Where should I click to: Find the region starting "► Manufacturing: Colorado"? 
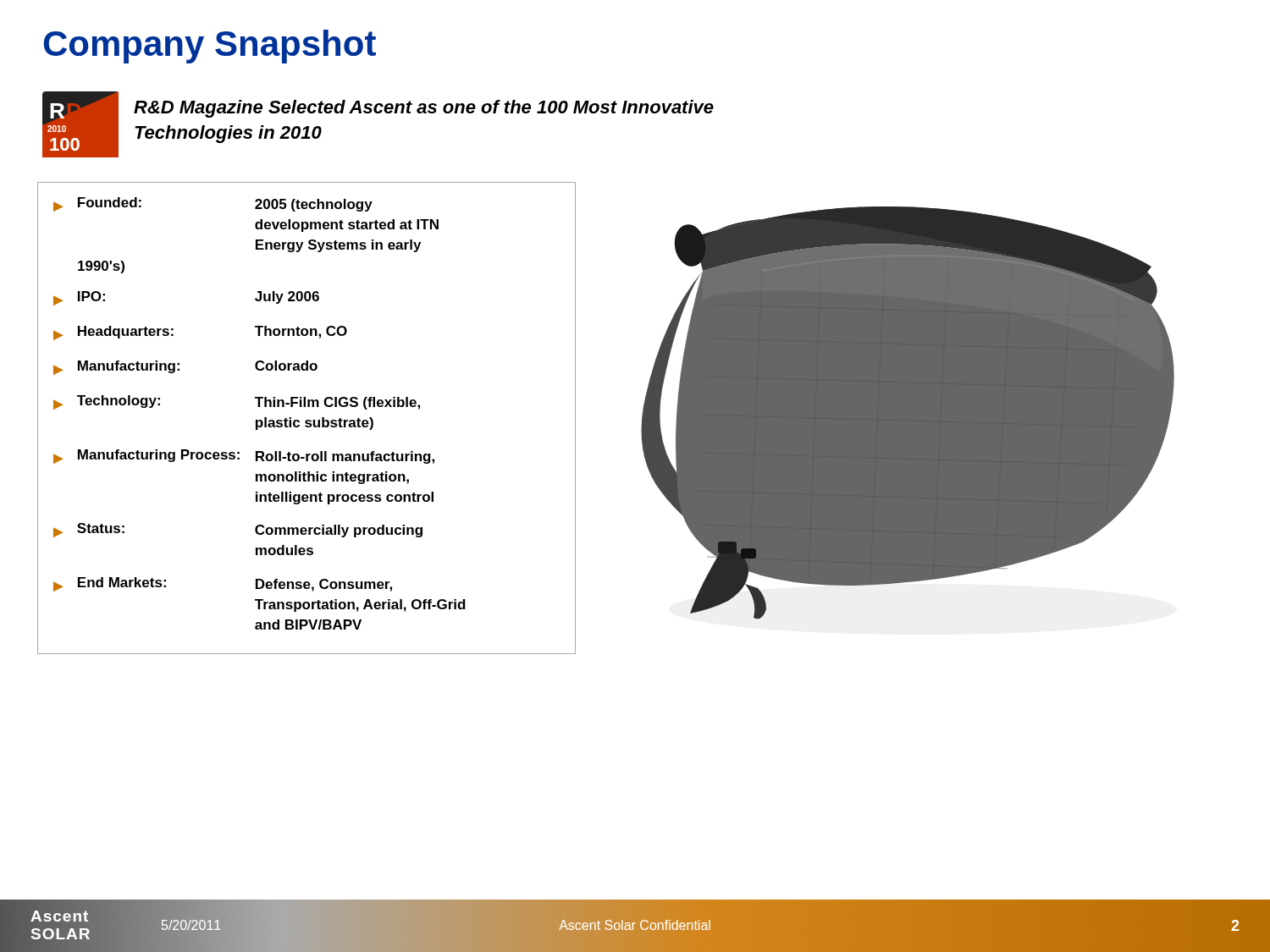[x=304, y=369]
